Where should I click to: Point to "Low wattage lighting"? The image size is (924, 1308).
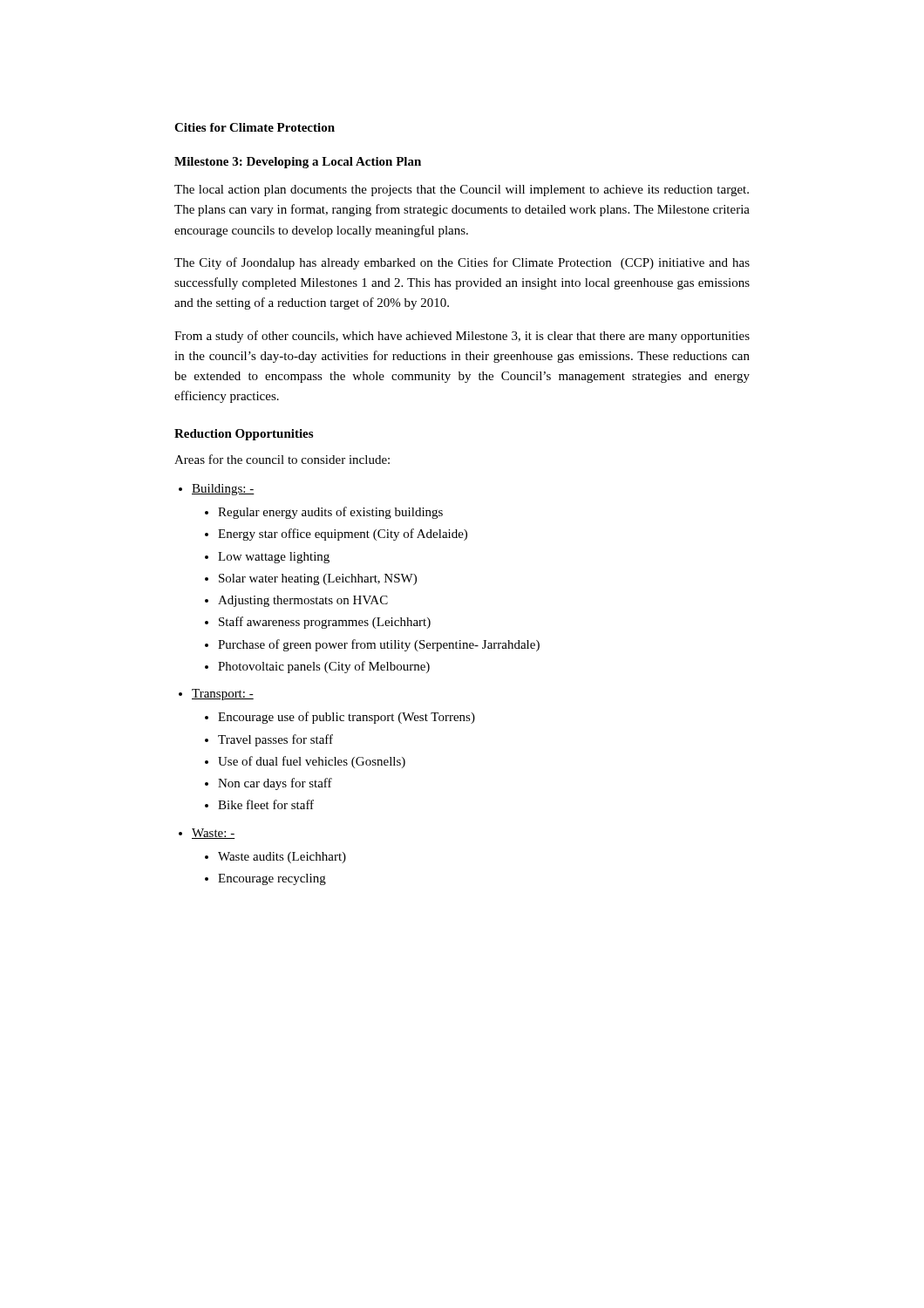coord(274,556)
